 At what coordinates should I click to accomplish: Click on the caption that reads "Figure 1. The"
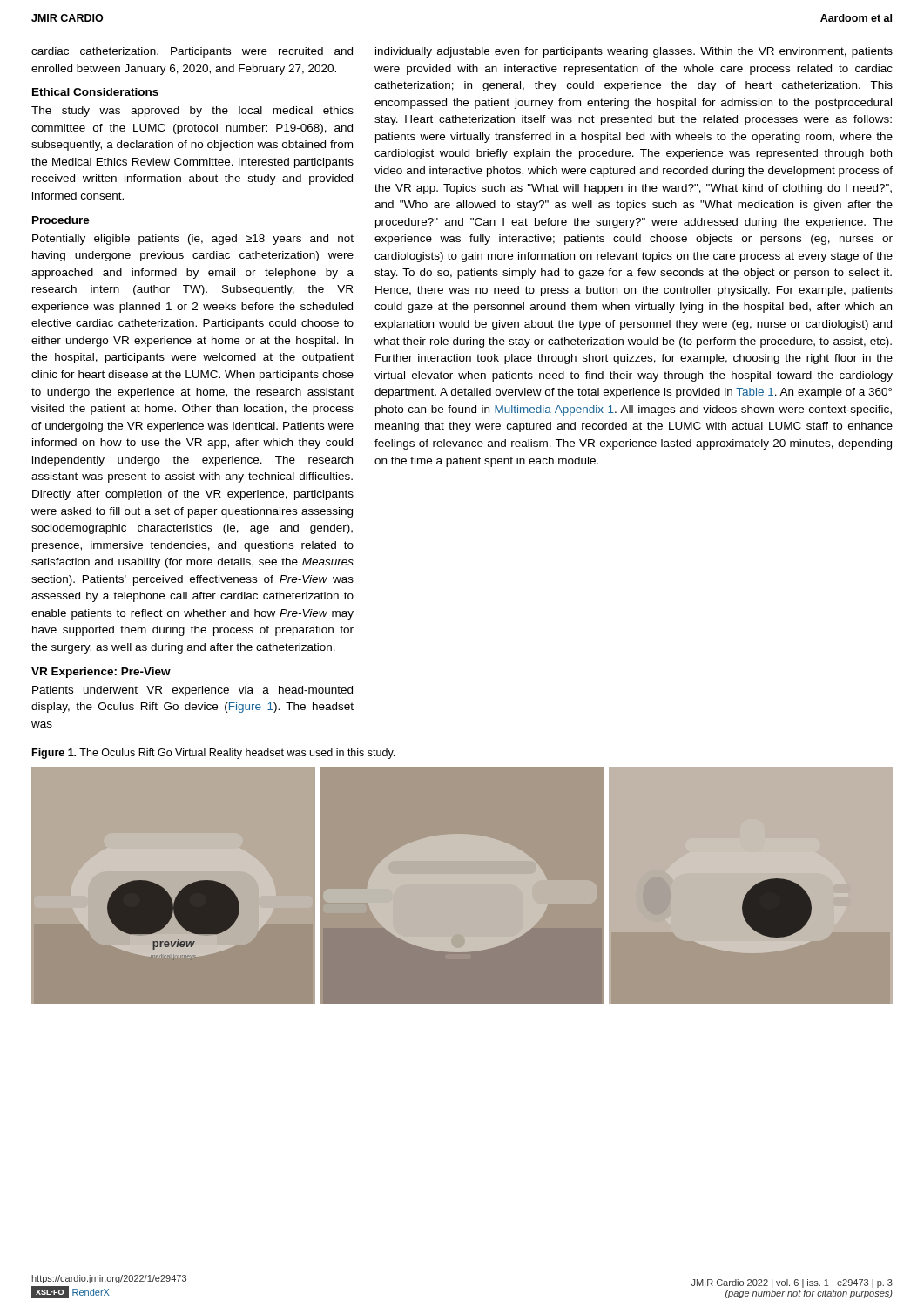[x=213, y=753]
